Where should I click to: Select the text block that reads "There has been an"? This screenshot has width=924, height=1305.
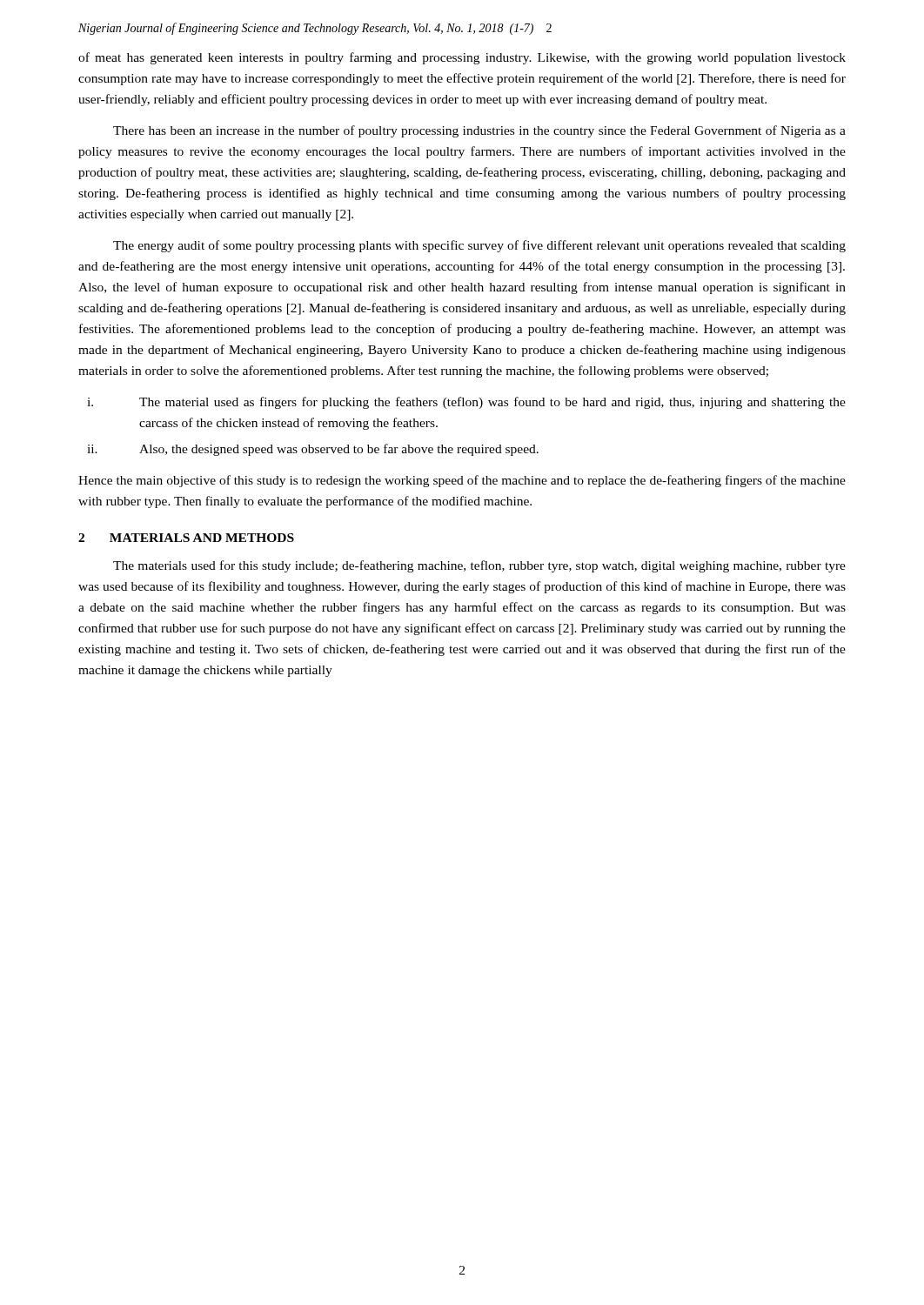point(462,172)
